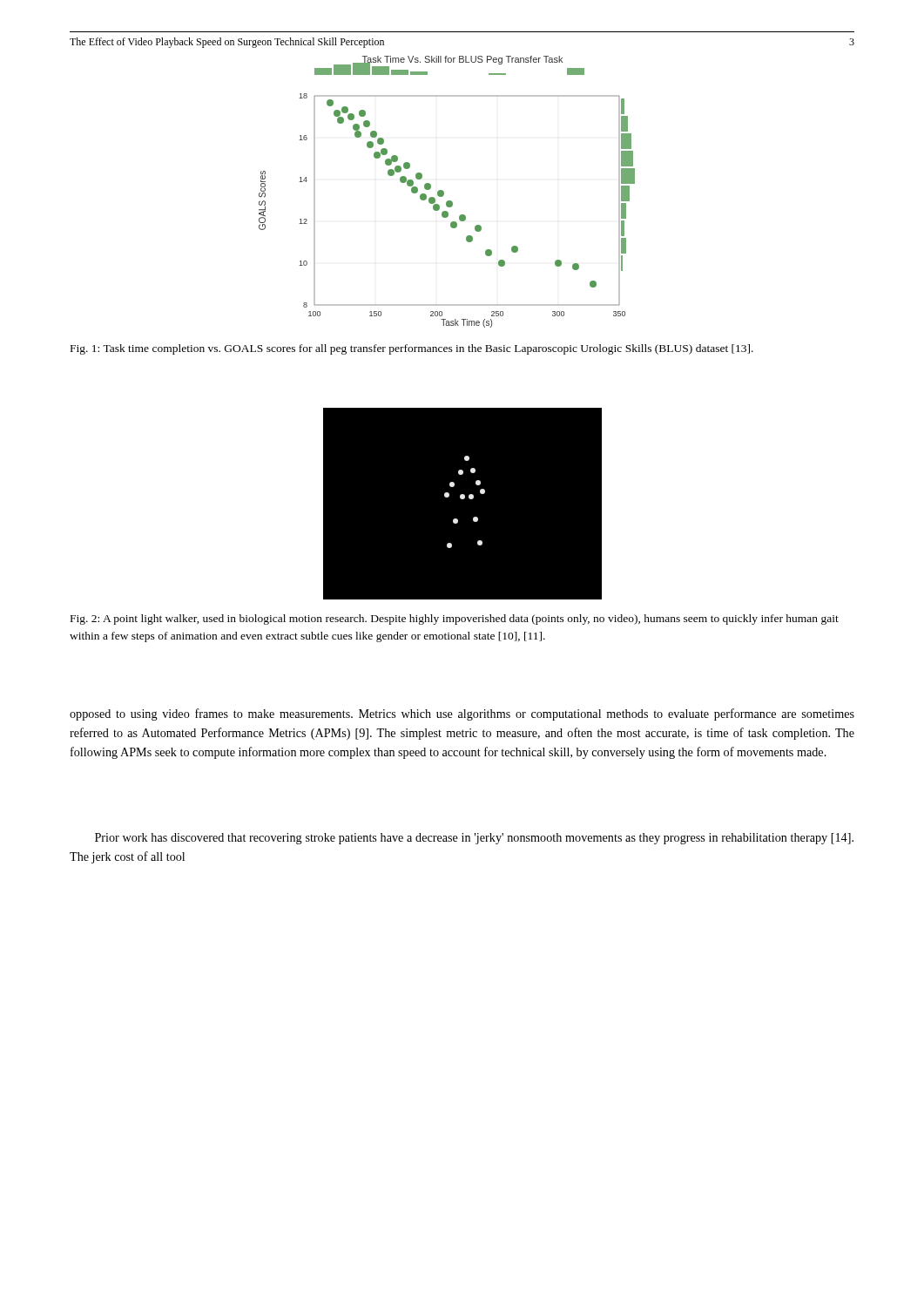Screen dimensions: 1307x924
Task: Point to the caption beginning "Fig. 1: Task time"
Action: coord(412,348)
